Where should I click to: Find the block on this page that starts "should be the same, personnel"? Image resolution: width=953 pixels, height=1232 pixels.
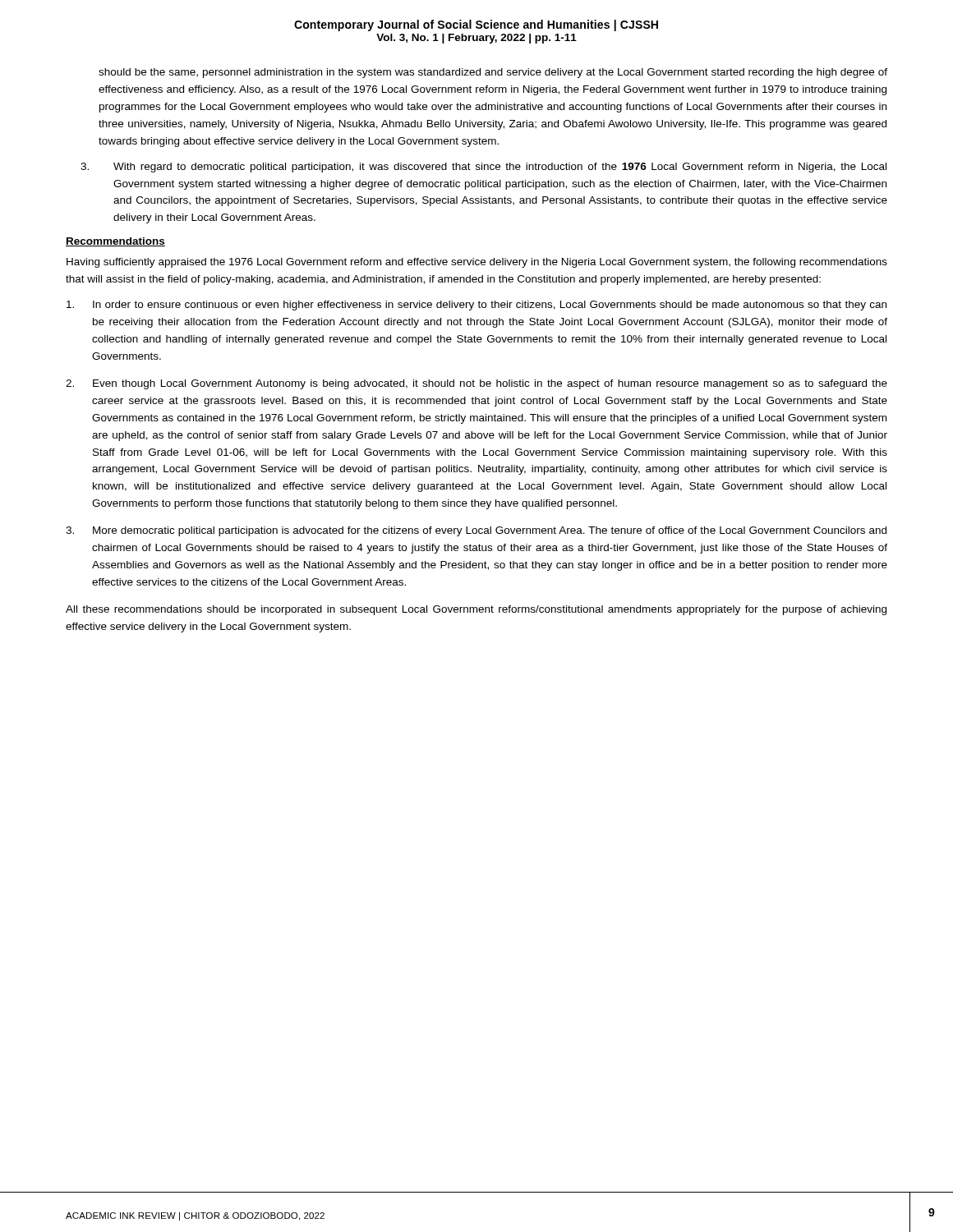493,106
